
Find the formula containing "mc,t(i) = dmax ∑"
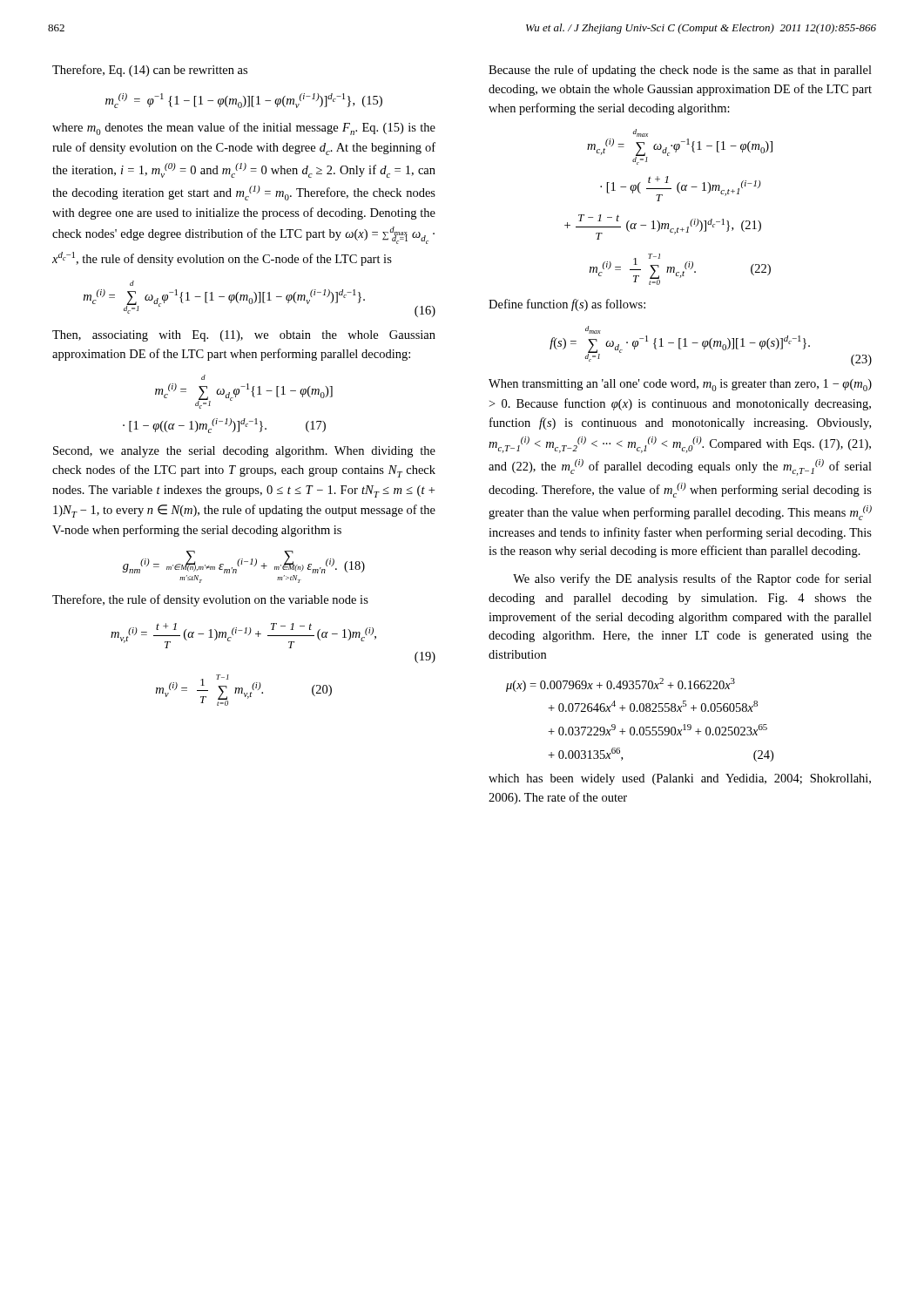pos(680,185)
